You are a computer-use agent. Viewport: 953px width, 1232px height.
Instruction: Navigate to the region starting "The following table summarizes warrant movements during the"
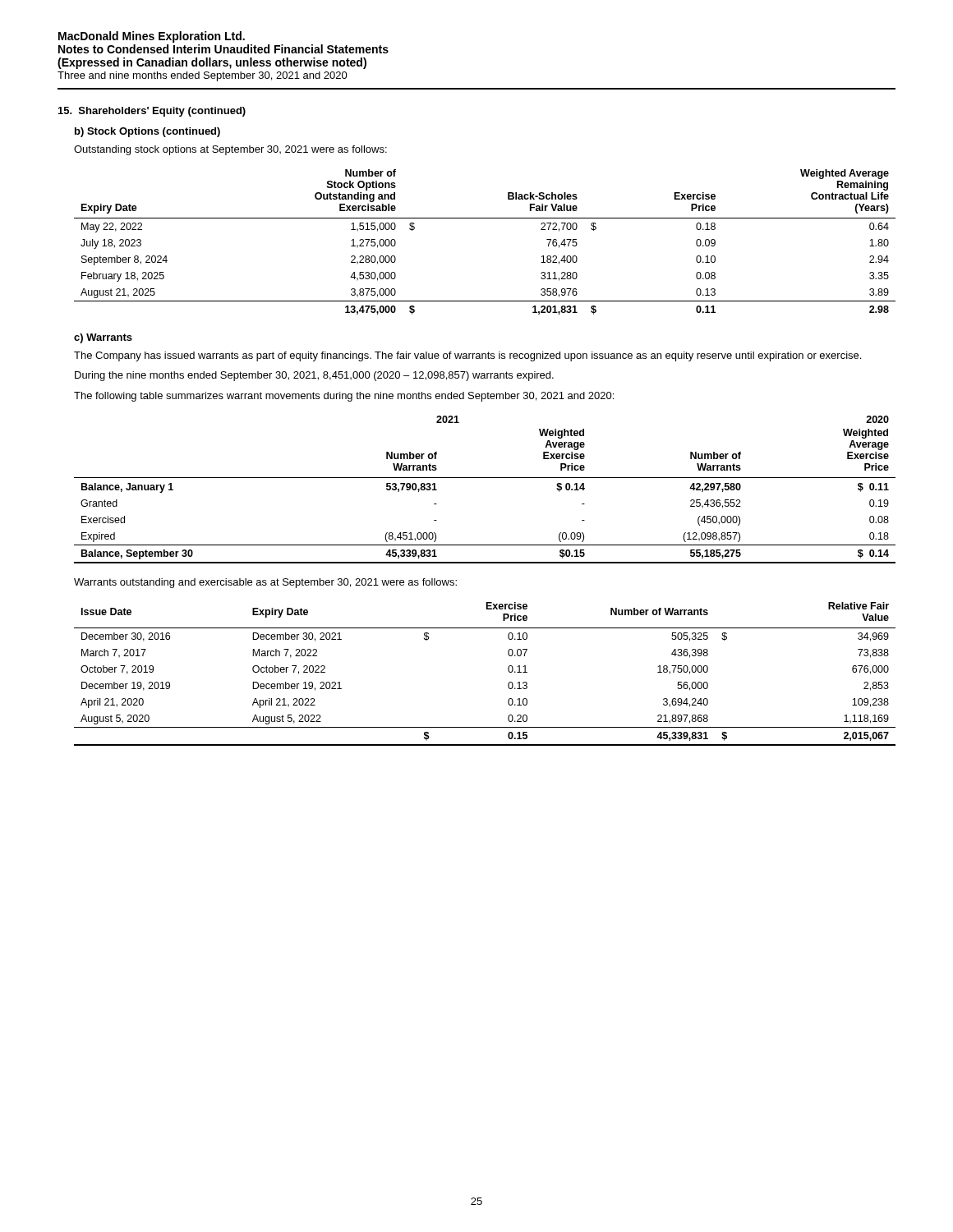click(x=344, y=395)
